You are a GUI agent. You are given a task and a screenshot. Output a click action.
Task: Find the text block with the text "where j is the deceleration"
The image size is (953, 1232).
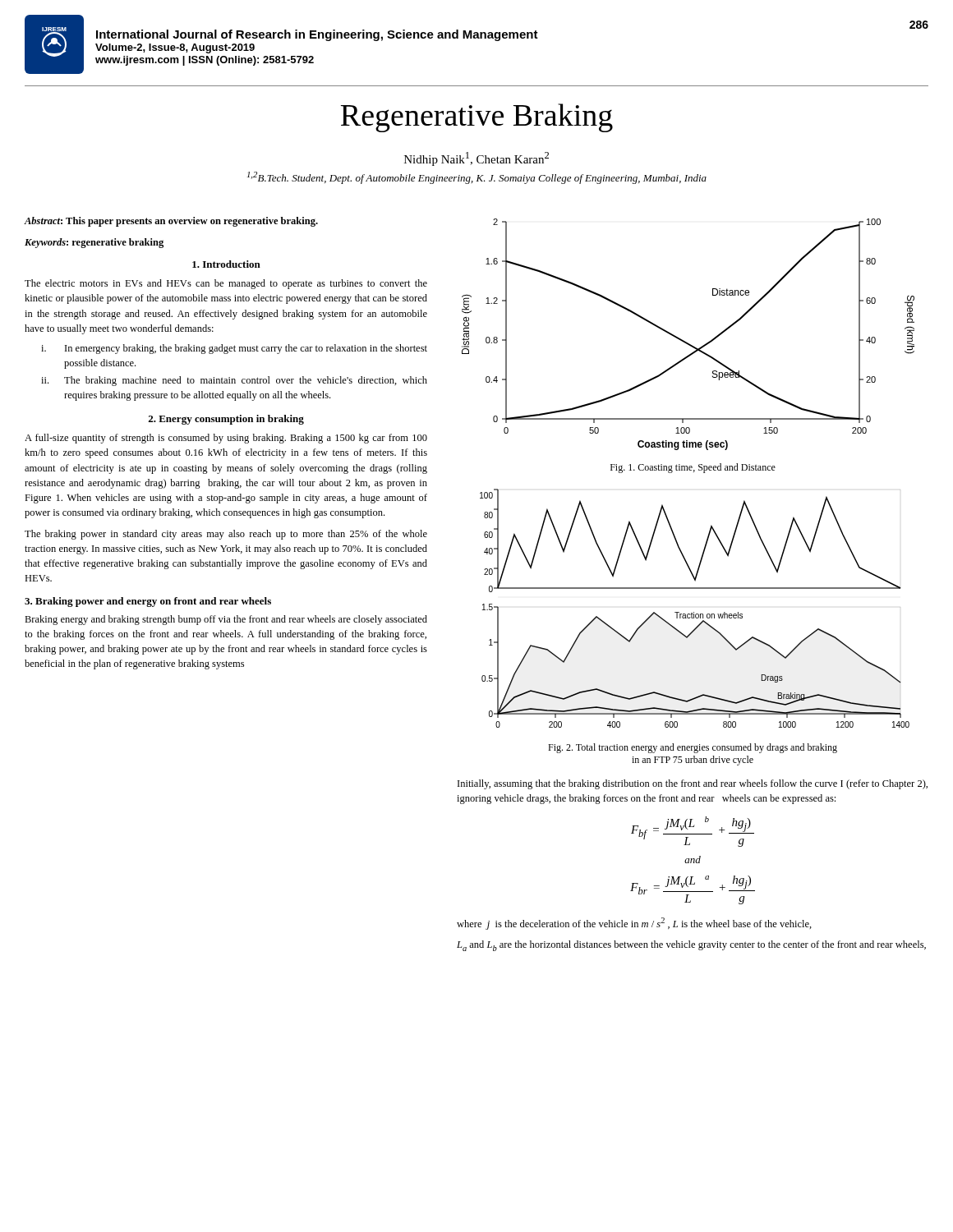coord(634,923)
